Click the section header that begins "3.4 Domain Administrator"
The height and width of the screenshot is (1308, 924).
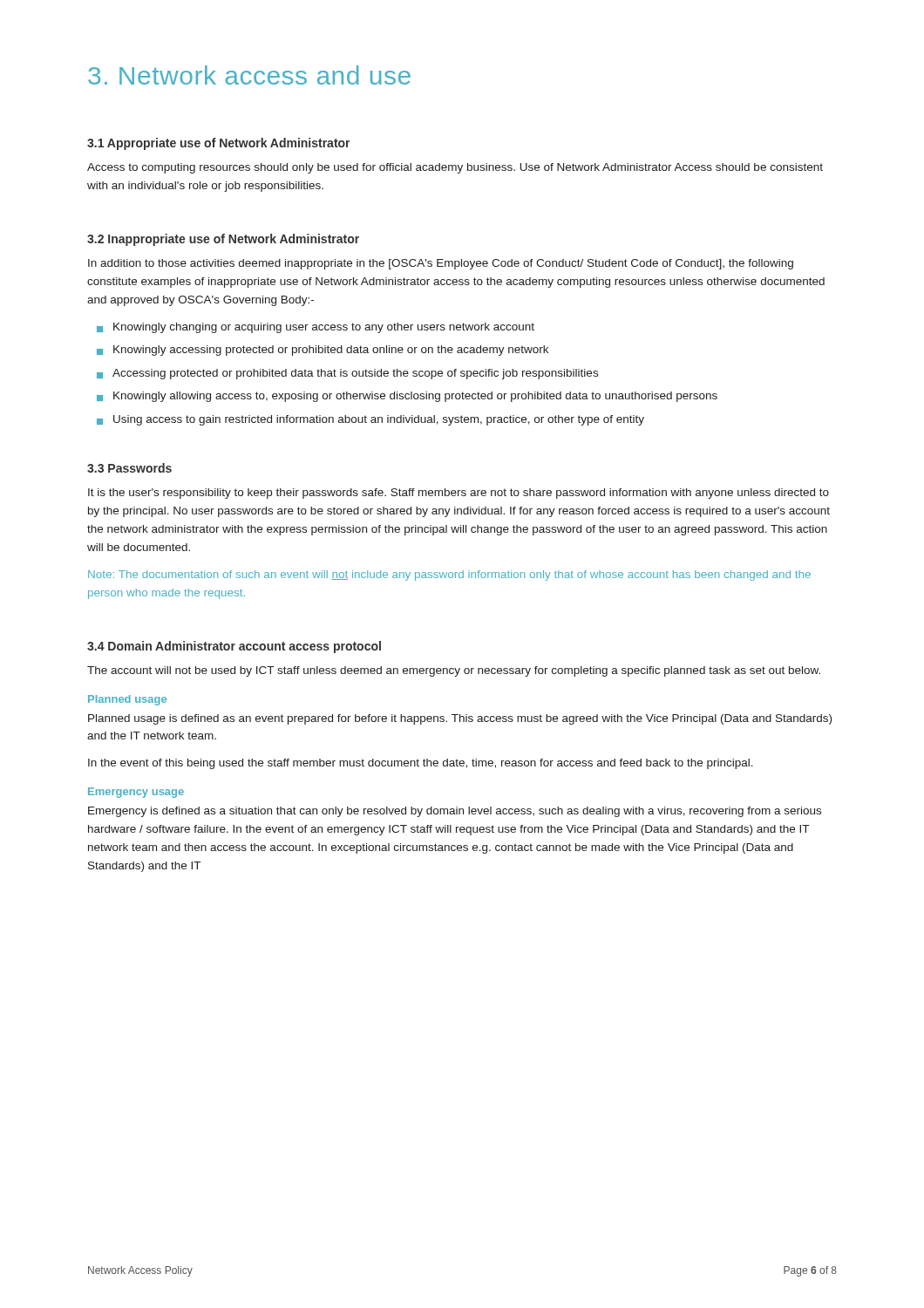(234, 647)
